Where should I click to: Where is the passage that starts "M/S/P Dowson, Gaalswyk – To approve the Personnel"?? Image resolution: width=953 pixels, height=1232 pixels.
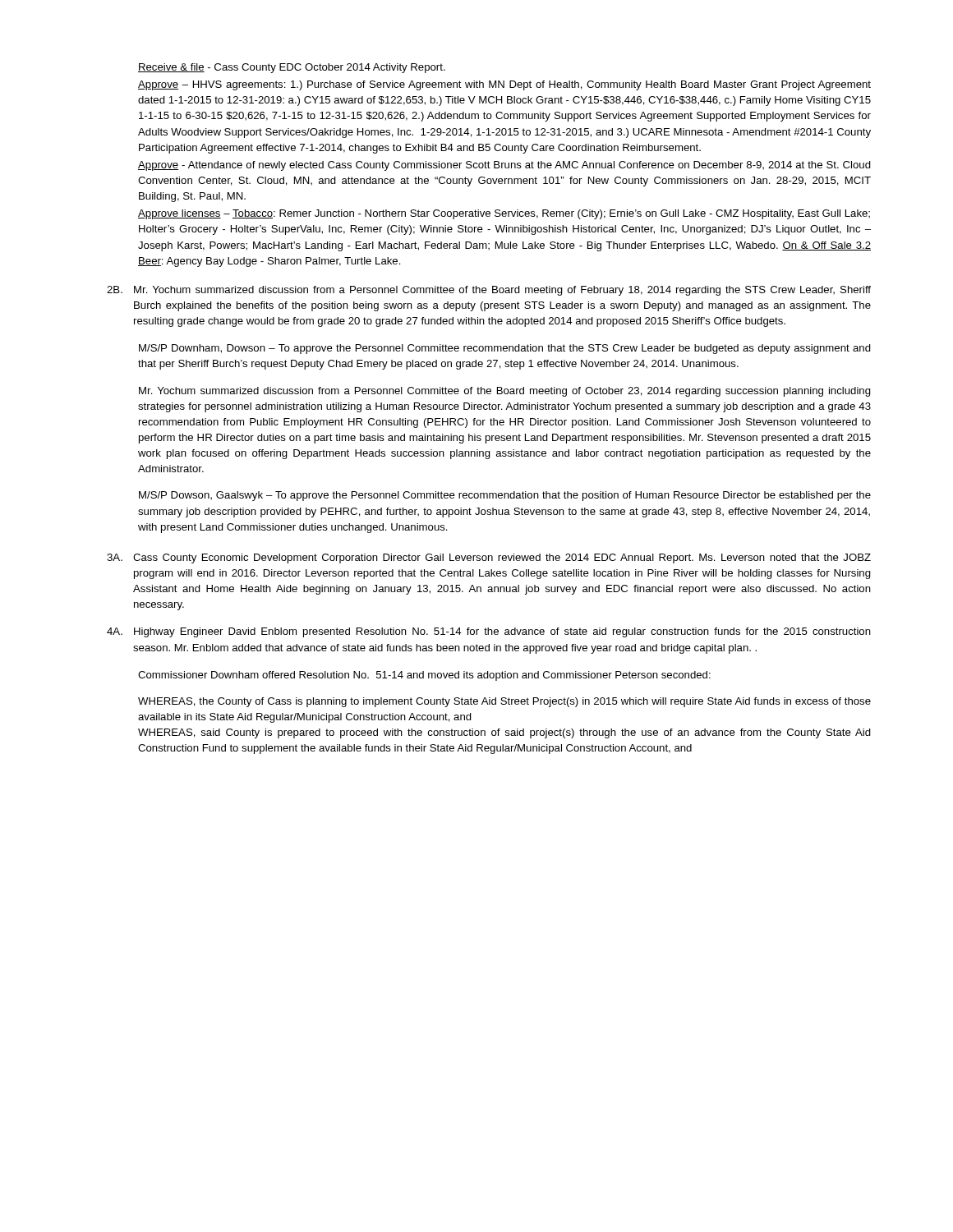[x=504, y=511]
